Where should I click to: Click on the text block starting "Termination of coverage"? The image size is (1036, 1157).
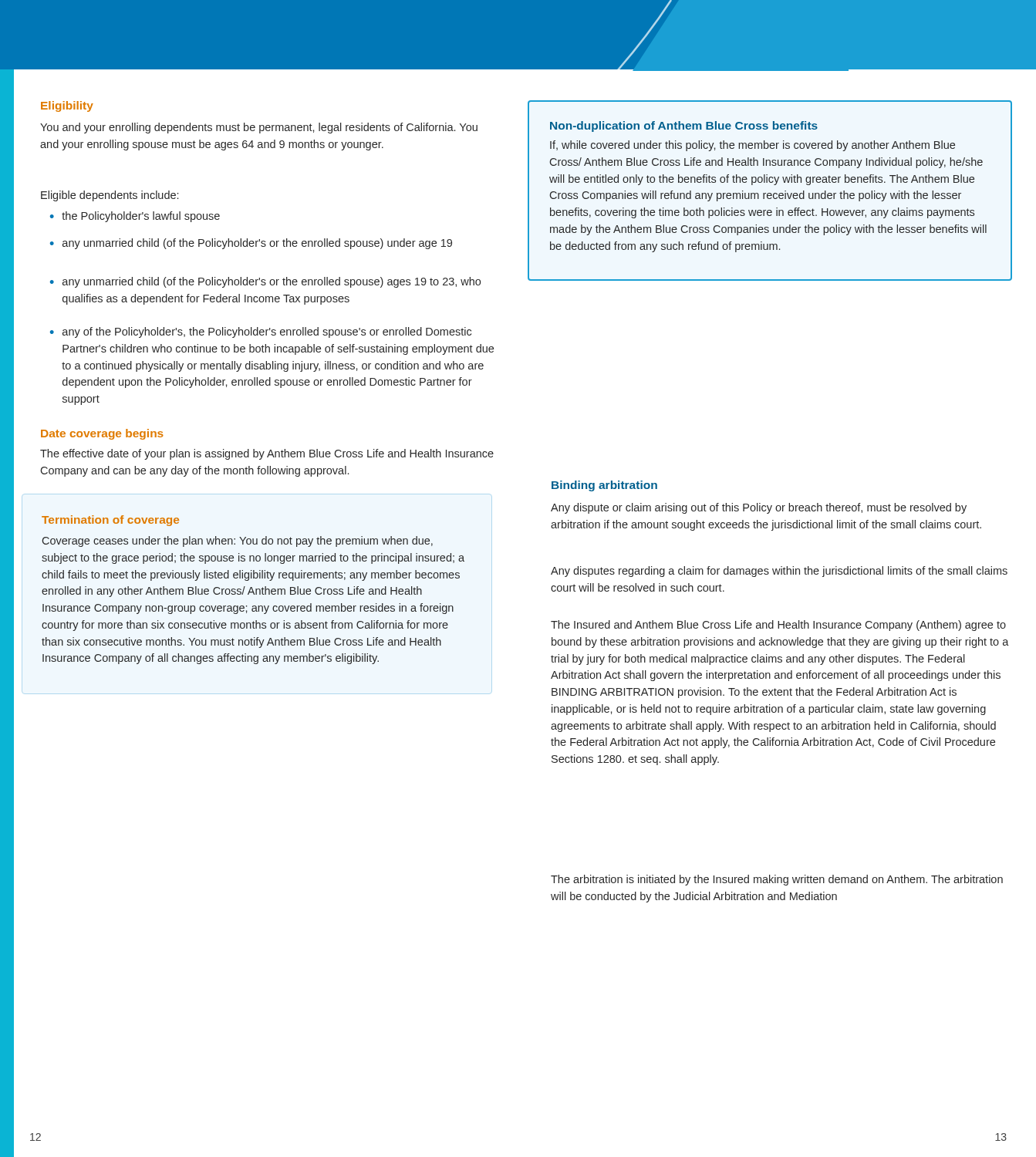111,519
